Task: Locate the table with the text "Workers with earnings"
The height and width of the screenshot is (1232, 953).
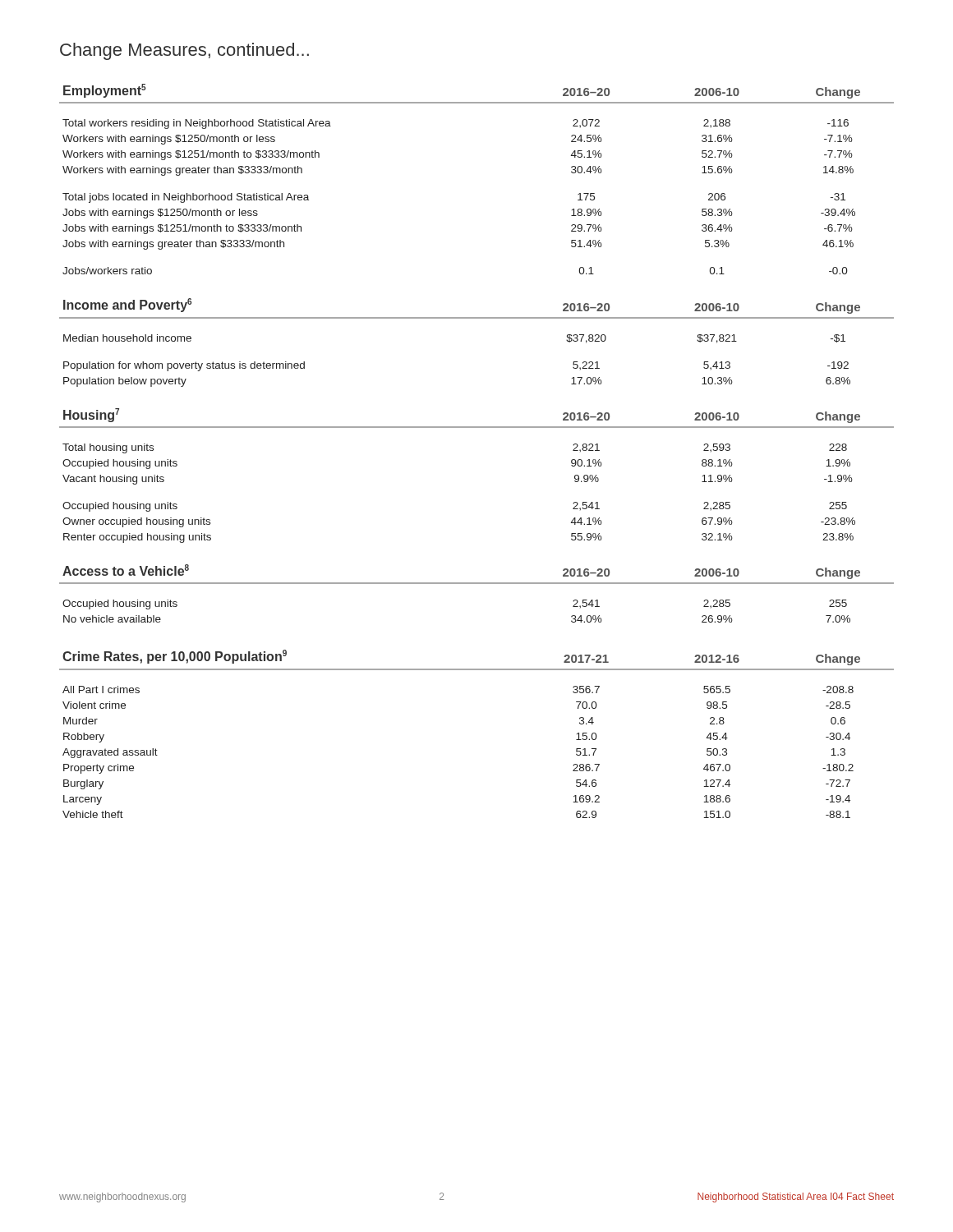Action: (x=476, y=179)
